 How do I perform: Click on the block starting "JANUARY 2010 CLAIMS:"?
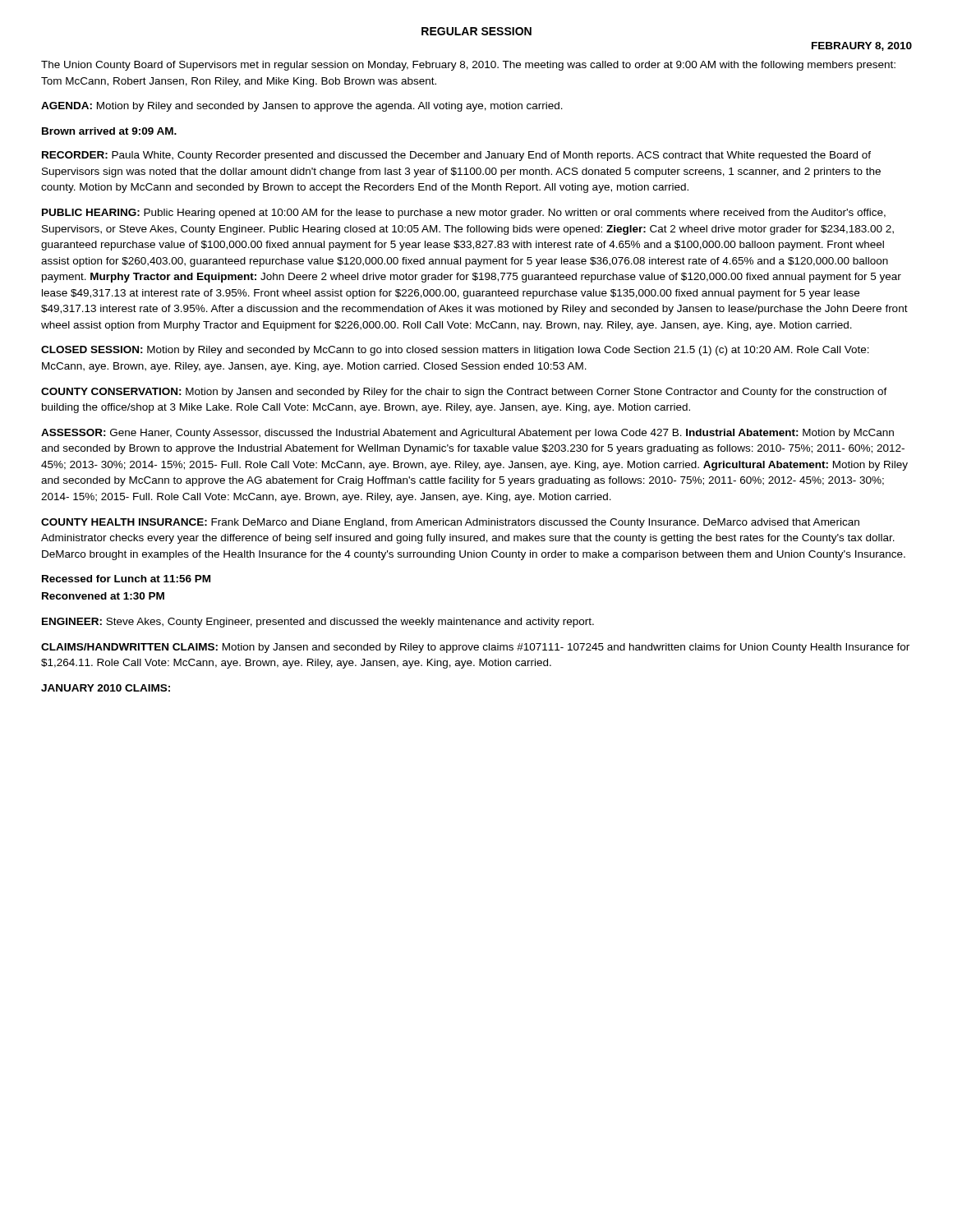pyautogui.click(x=106, y=688)
